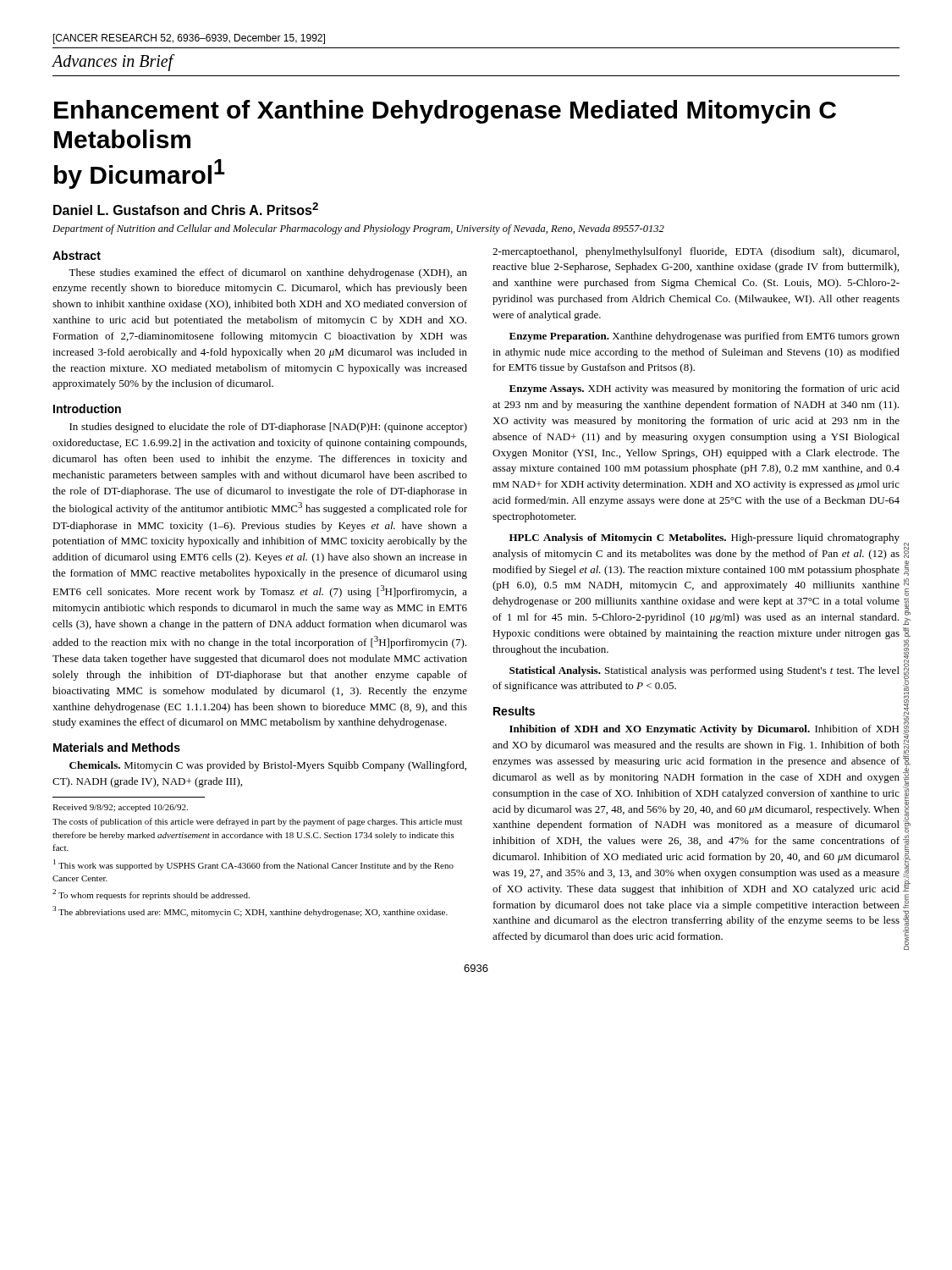Select the section header that reads "Advances in Brief"
952x1270 pixels.
(113, 61)
